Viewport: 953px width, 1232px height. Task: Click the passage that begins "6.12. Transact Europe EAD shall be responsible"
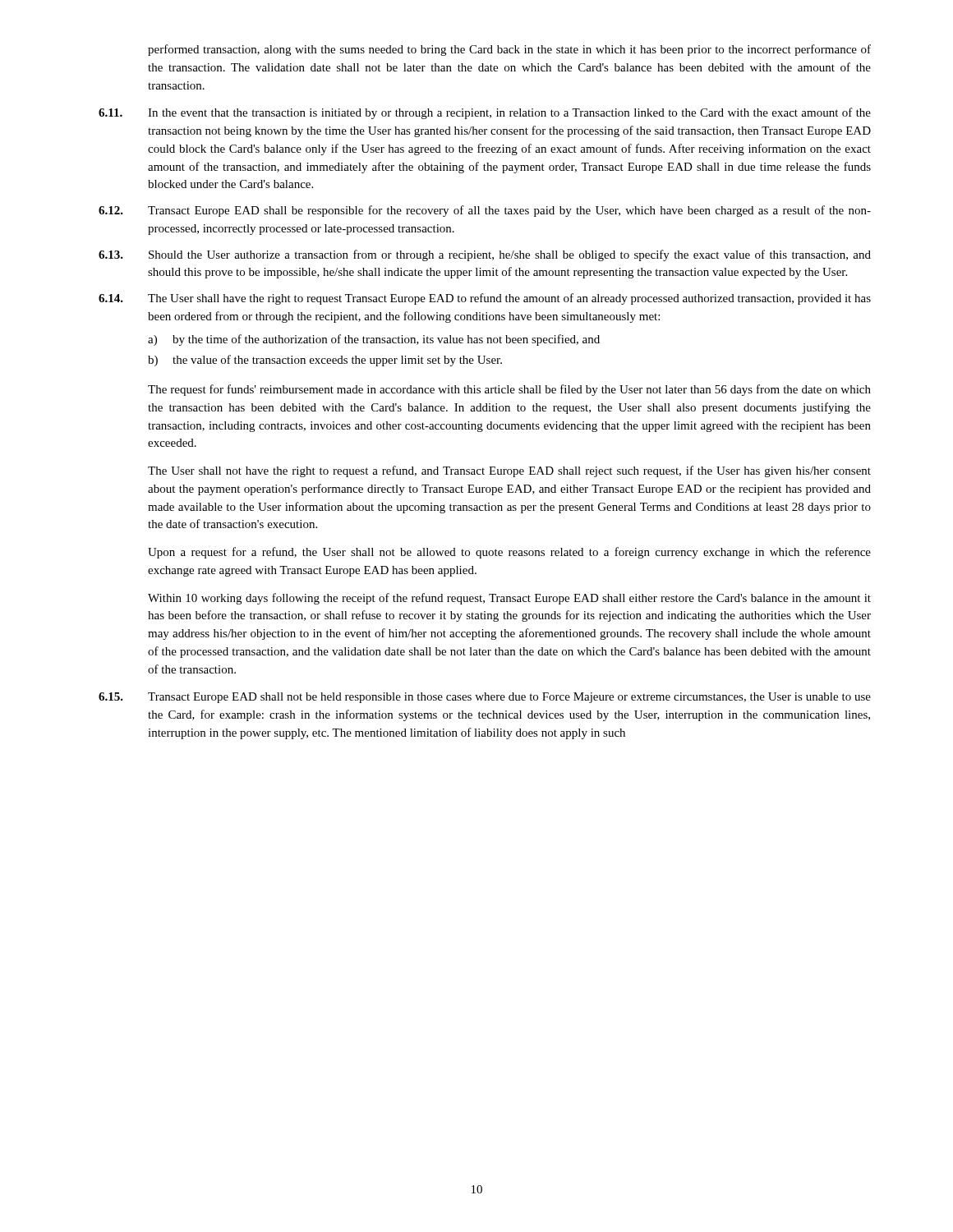(x=485, y=220)
